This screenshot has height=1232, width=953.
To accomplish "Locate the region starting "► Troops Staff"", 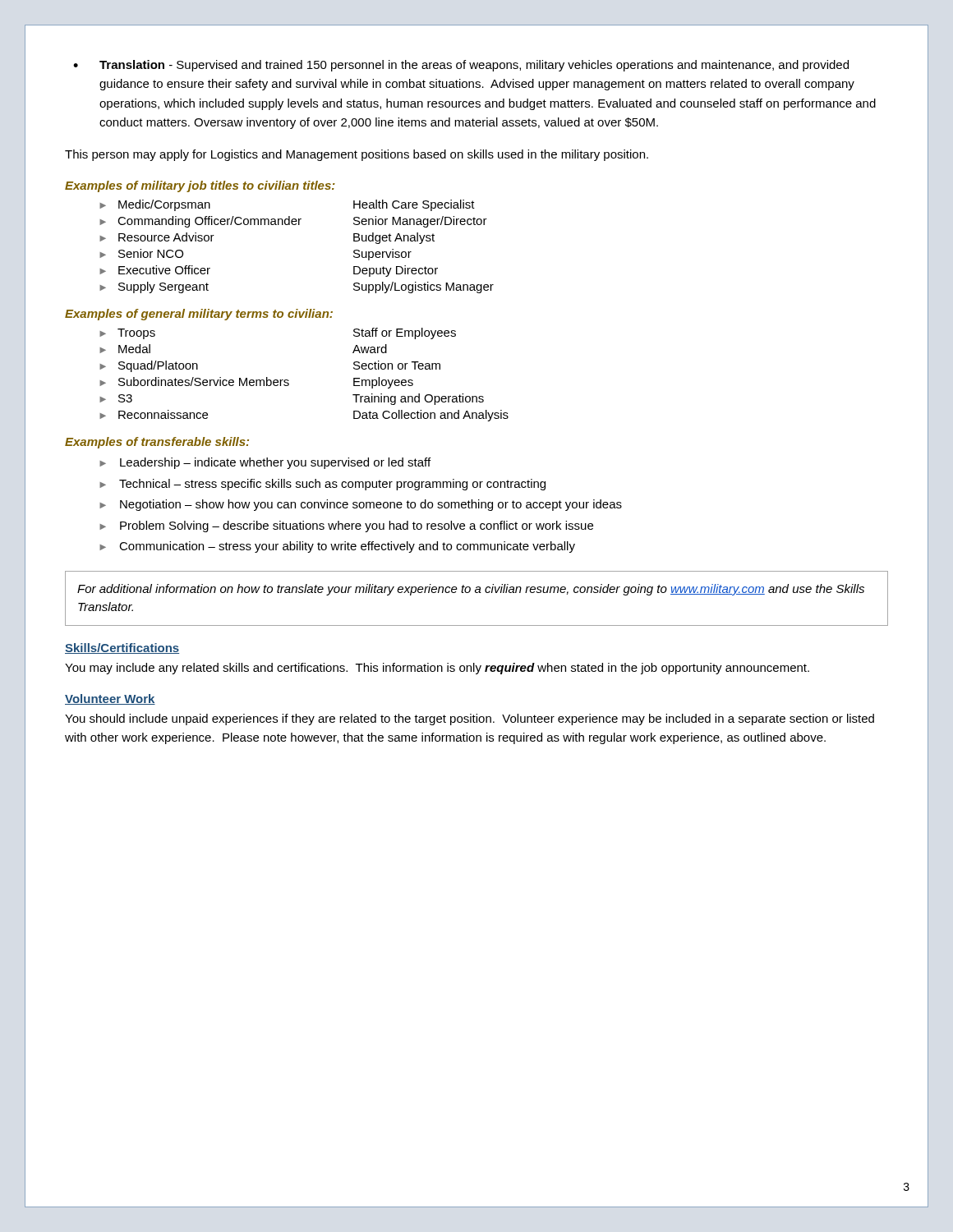I will [x=126, y=333].
